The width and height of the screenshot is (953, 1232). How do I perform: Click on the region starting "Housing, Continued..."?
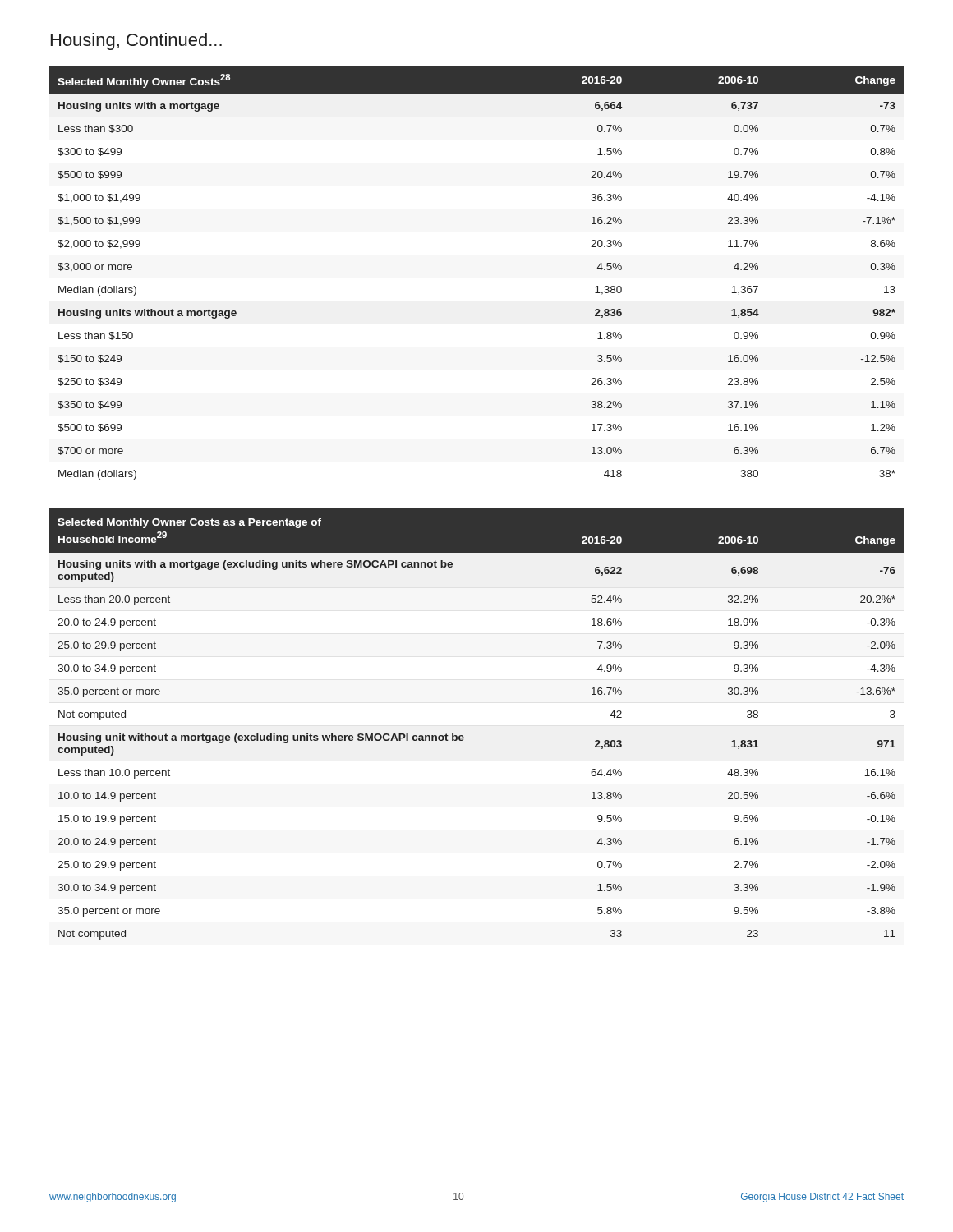[x=136, y=40]
